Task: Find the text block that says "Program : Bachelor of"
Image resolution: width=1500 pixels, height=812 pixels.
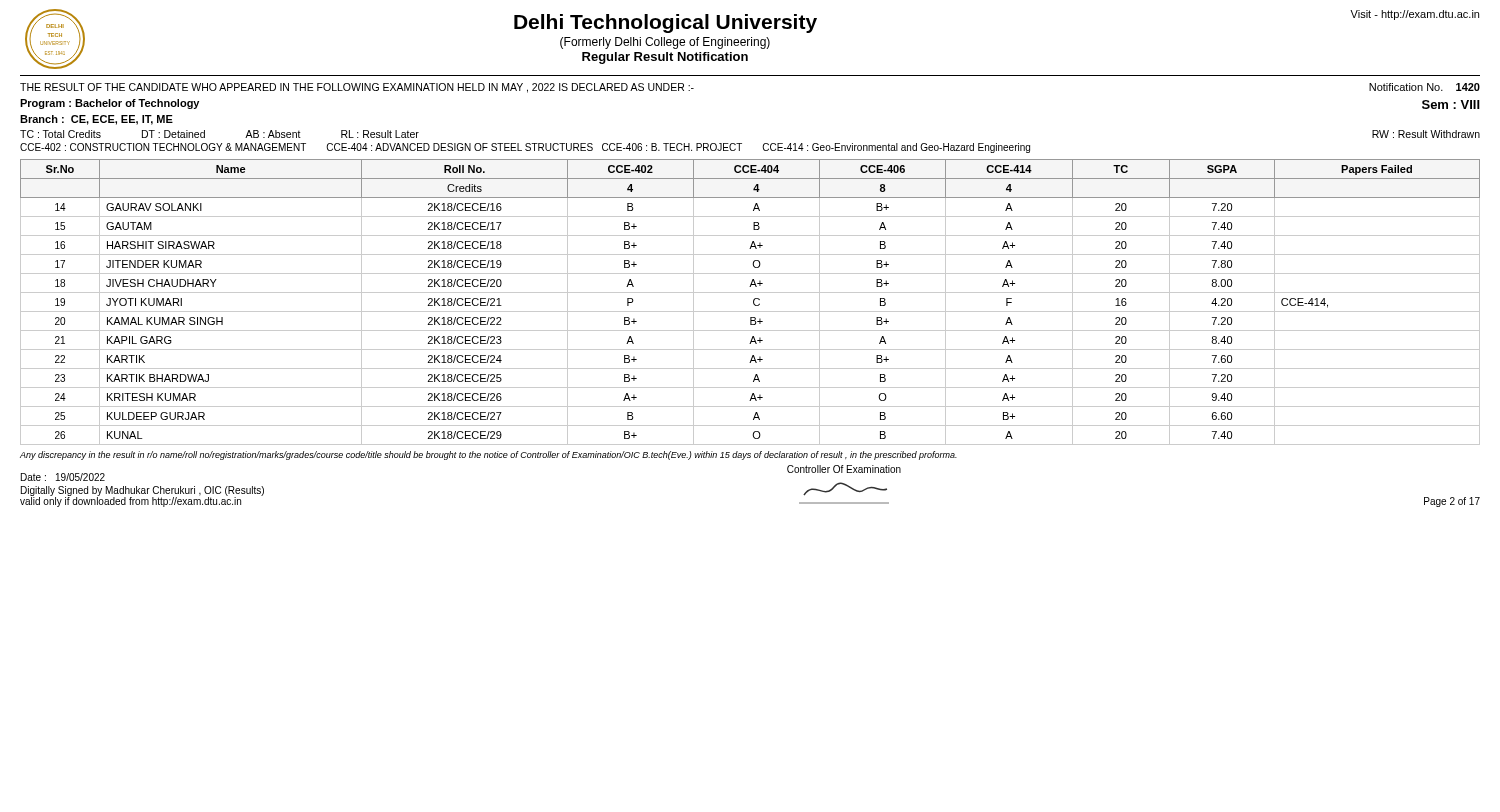Action: tap(108, 104)
